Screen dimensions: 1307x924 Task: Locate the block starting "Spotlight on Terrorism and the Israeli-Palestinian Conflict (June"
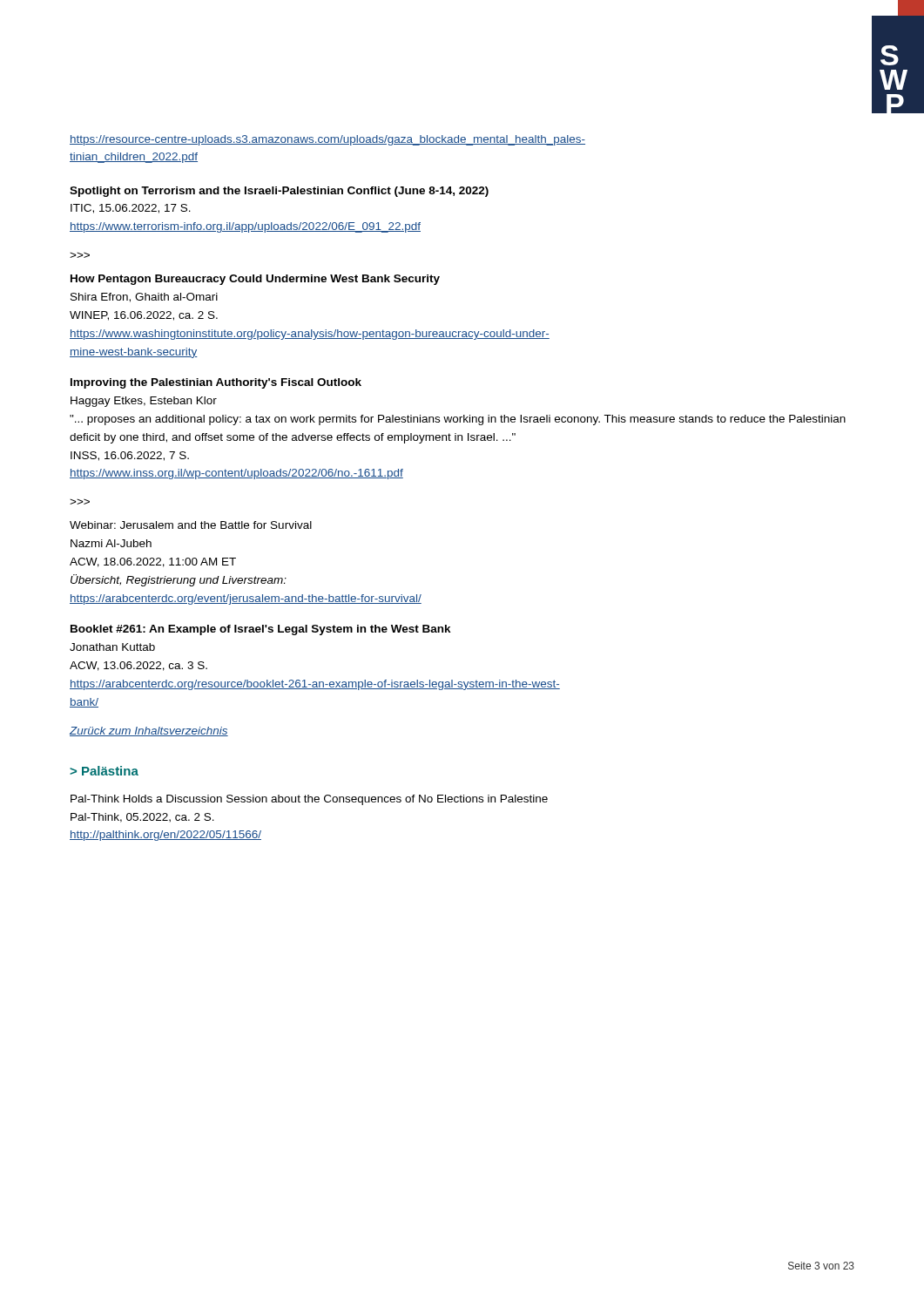coord(279,192)
